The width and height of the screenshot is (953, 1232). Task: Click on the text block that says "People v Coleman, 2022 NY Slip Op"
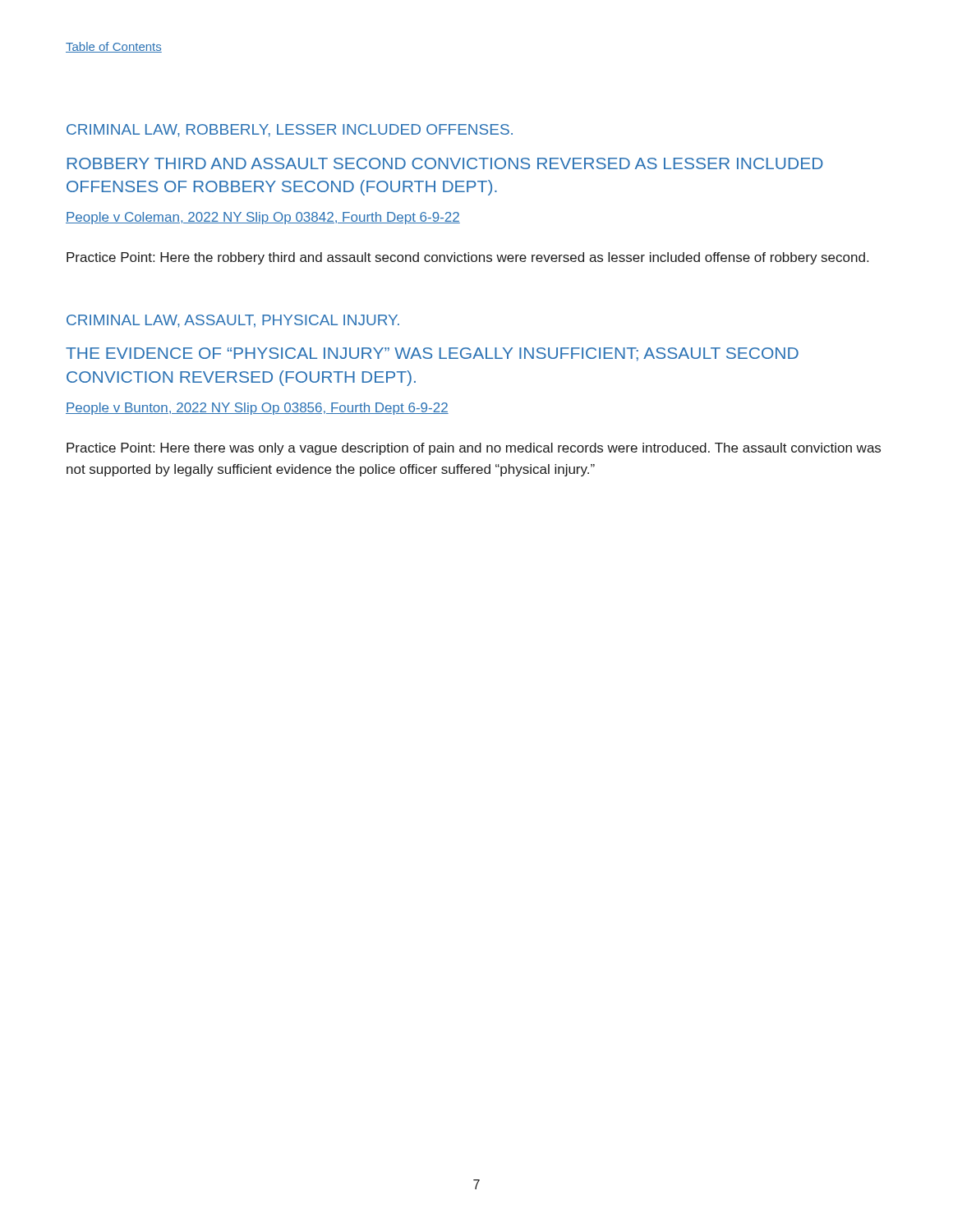pos(263,218)
